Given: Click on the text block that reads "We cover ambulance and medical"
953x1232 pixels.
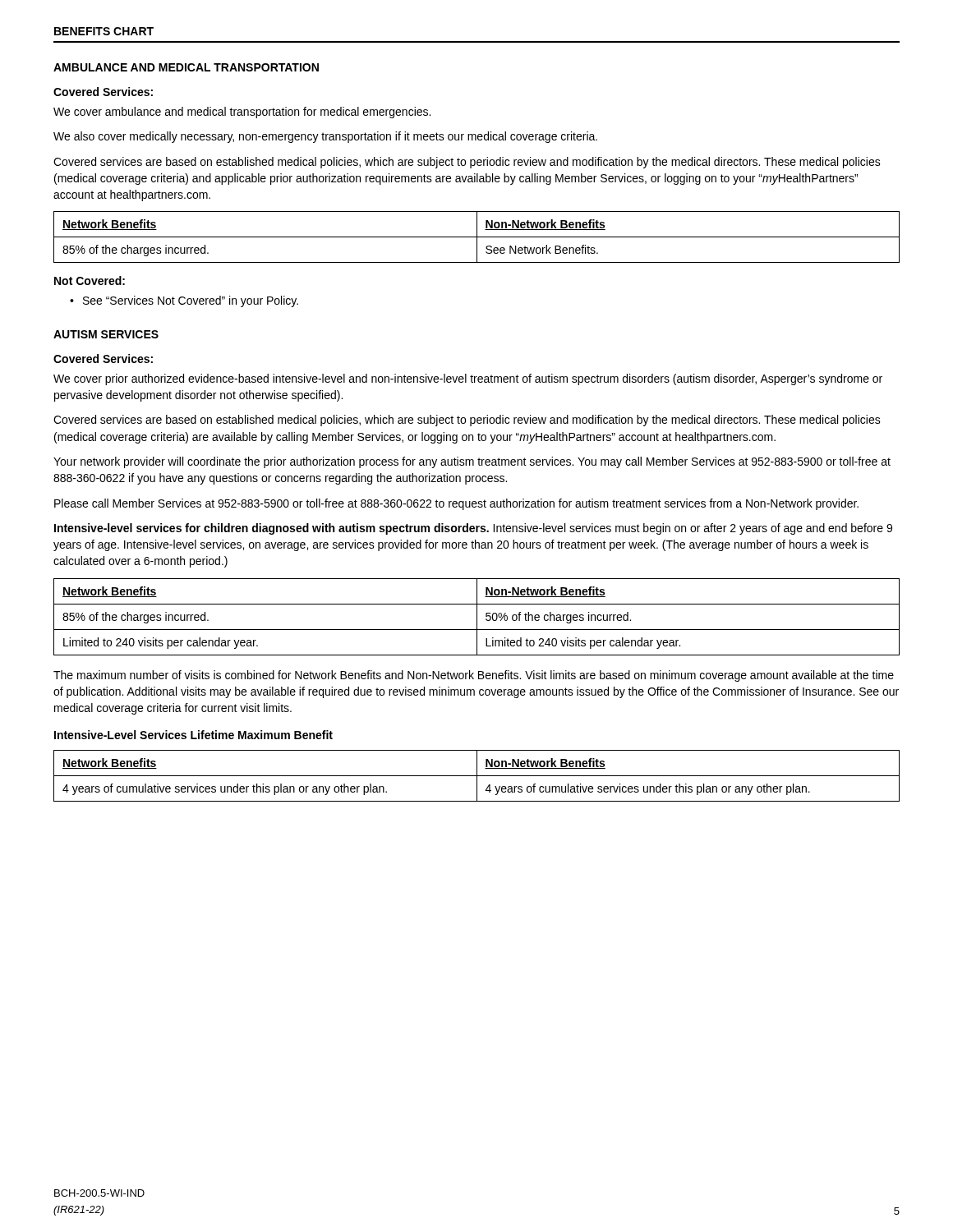Looking at the screenshot, I should 242,113.
